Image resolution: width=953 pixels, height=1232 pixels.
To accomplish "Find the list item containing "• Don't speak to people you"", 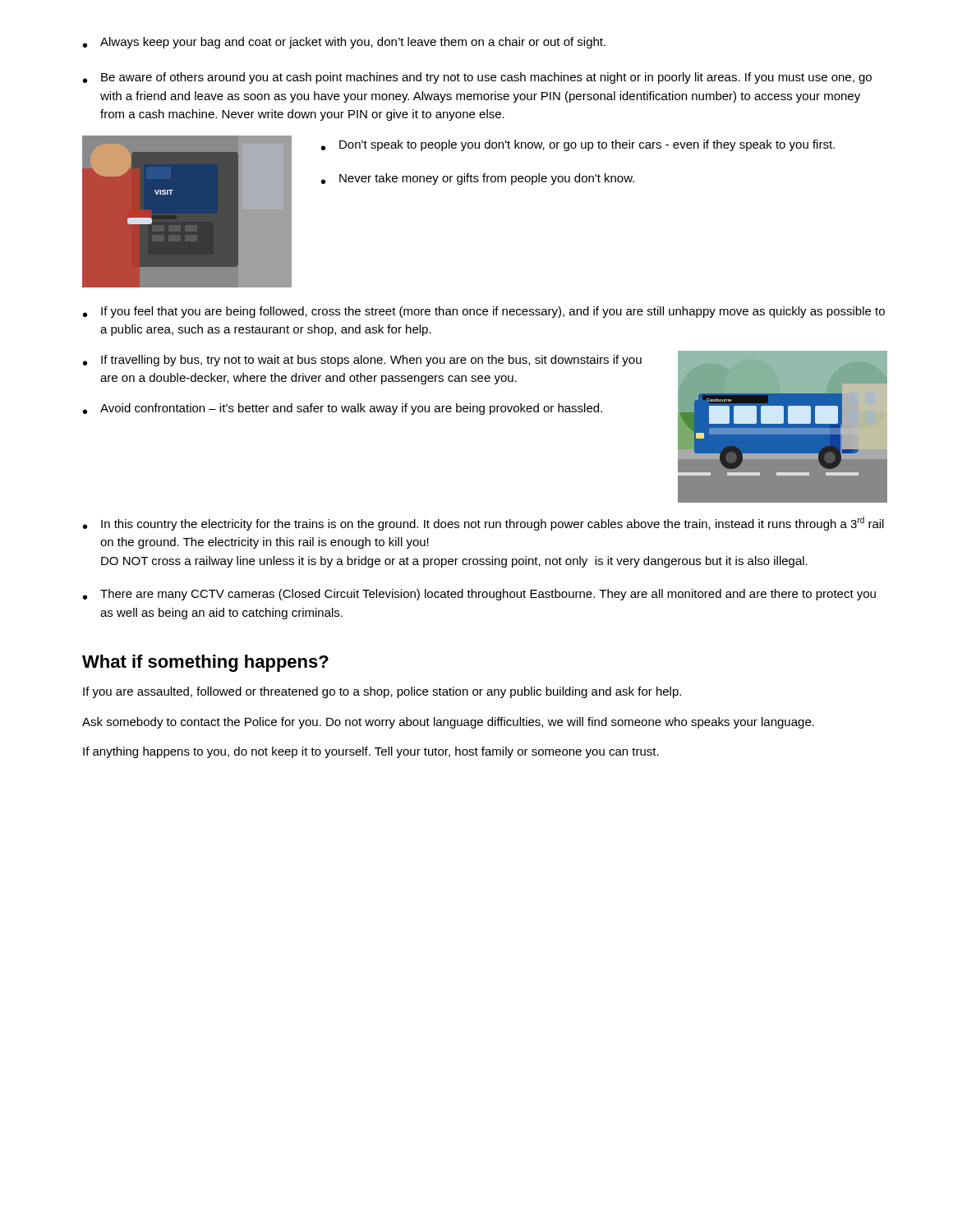I will click(x=604, y=147).
